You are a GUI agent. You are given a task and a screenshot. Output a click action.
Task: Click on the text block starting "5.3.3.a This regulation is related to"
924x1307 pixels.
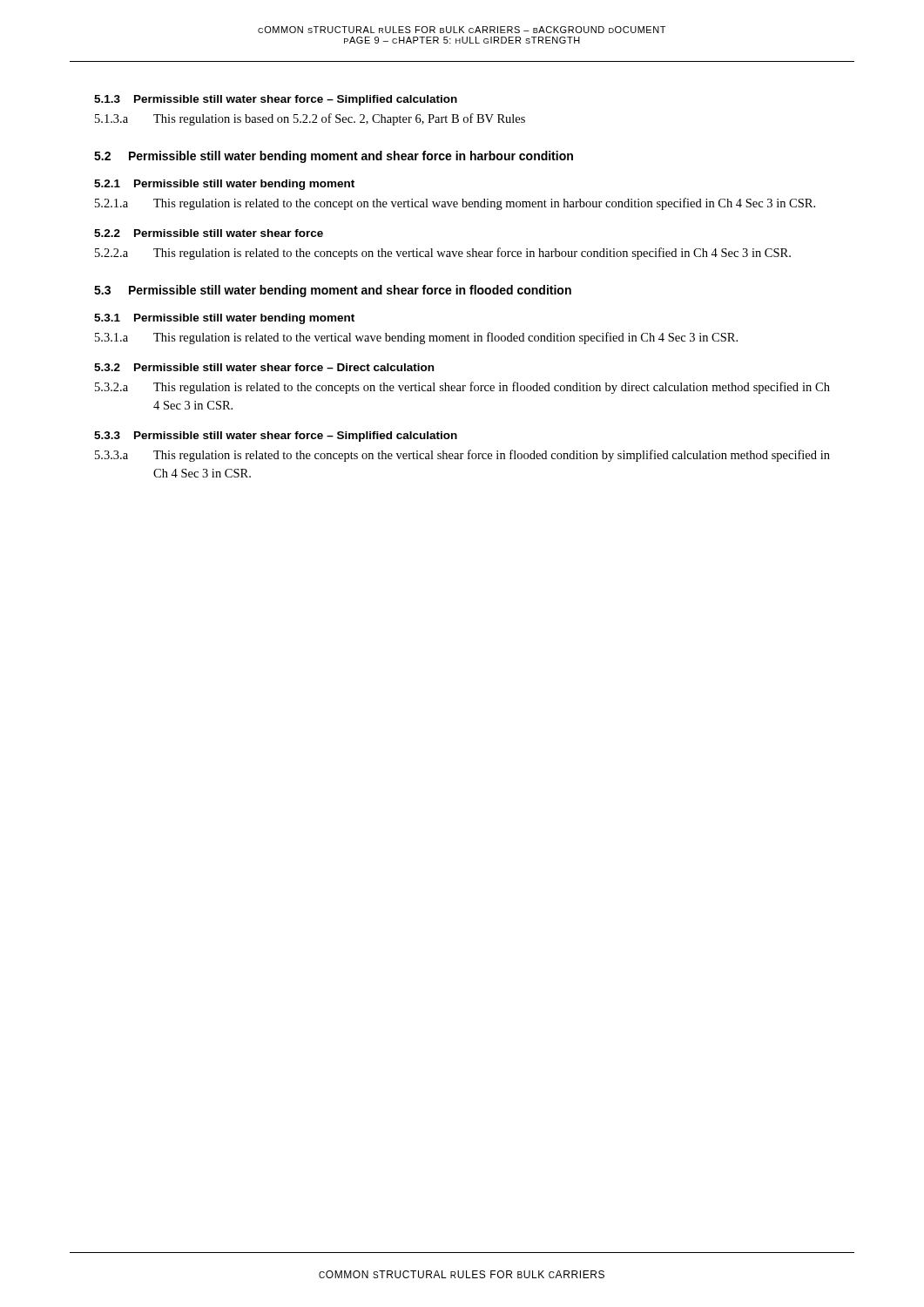point(462,465)
